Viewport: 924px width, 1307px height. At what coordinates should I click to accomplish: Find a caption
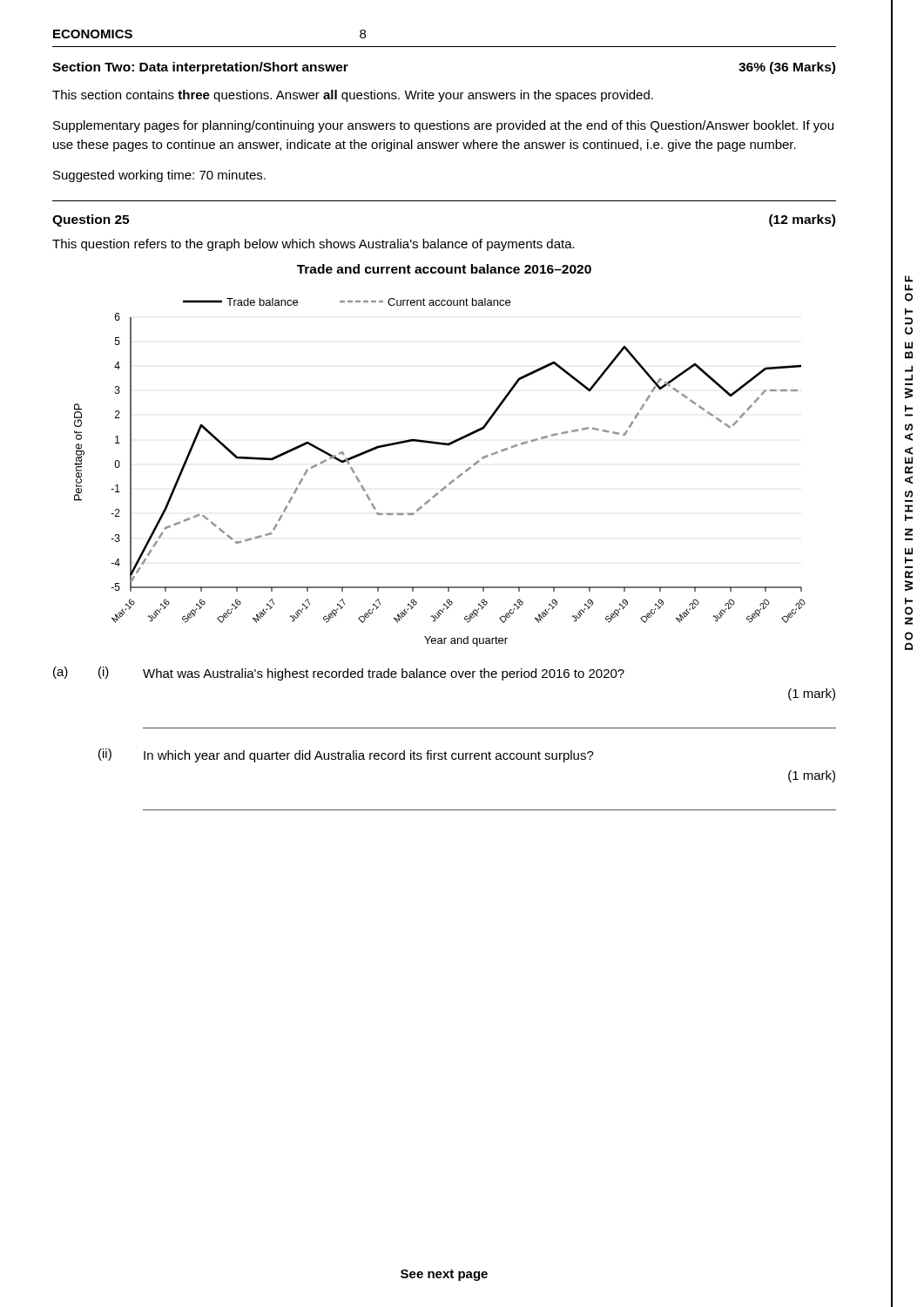pos(444,269)
